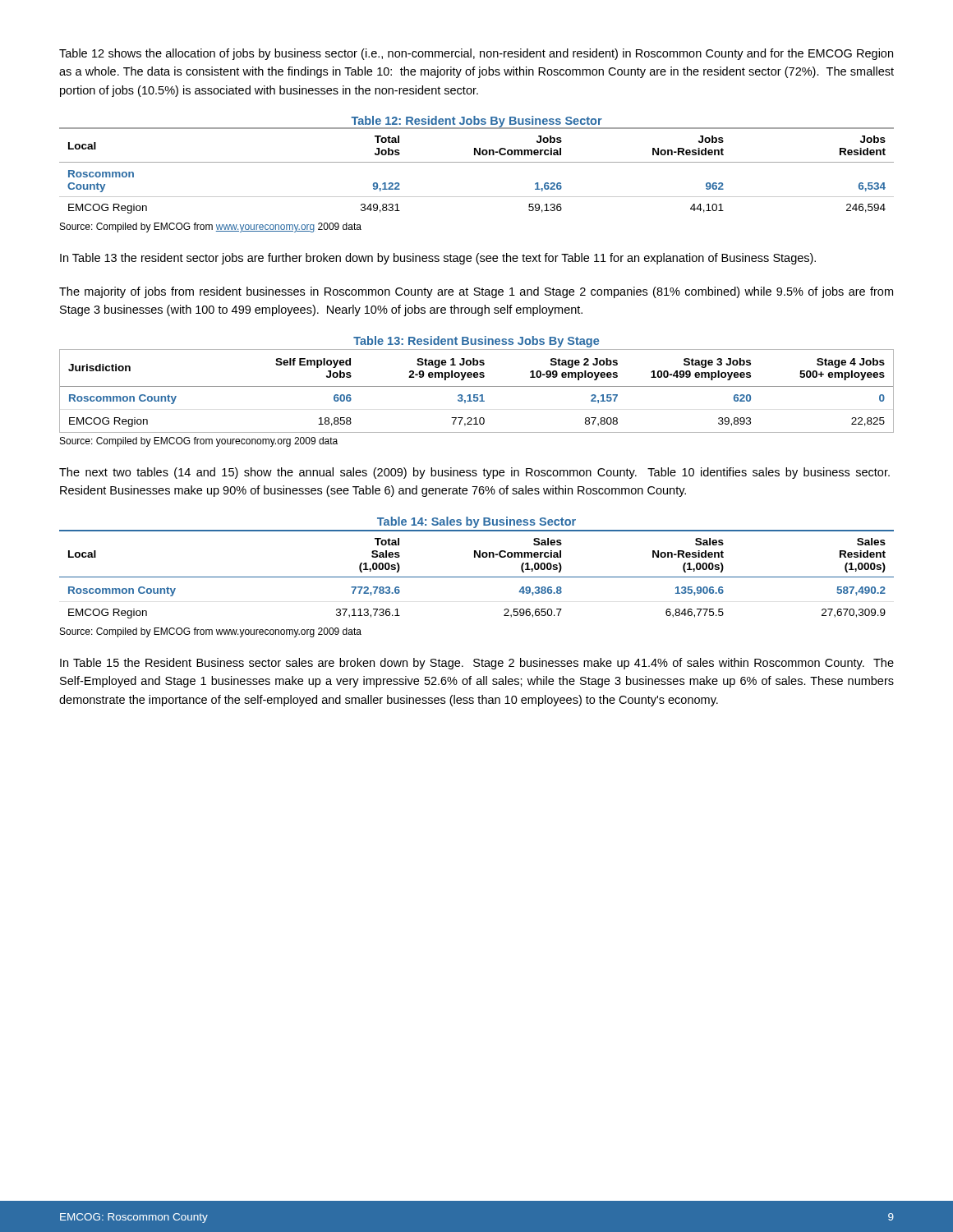Locate the table with the text "Jobs Resident"
Screen dimensions: 1232x953
tap(476, 173)
